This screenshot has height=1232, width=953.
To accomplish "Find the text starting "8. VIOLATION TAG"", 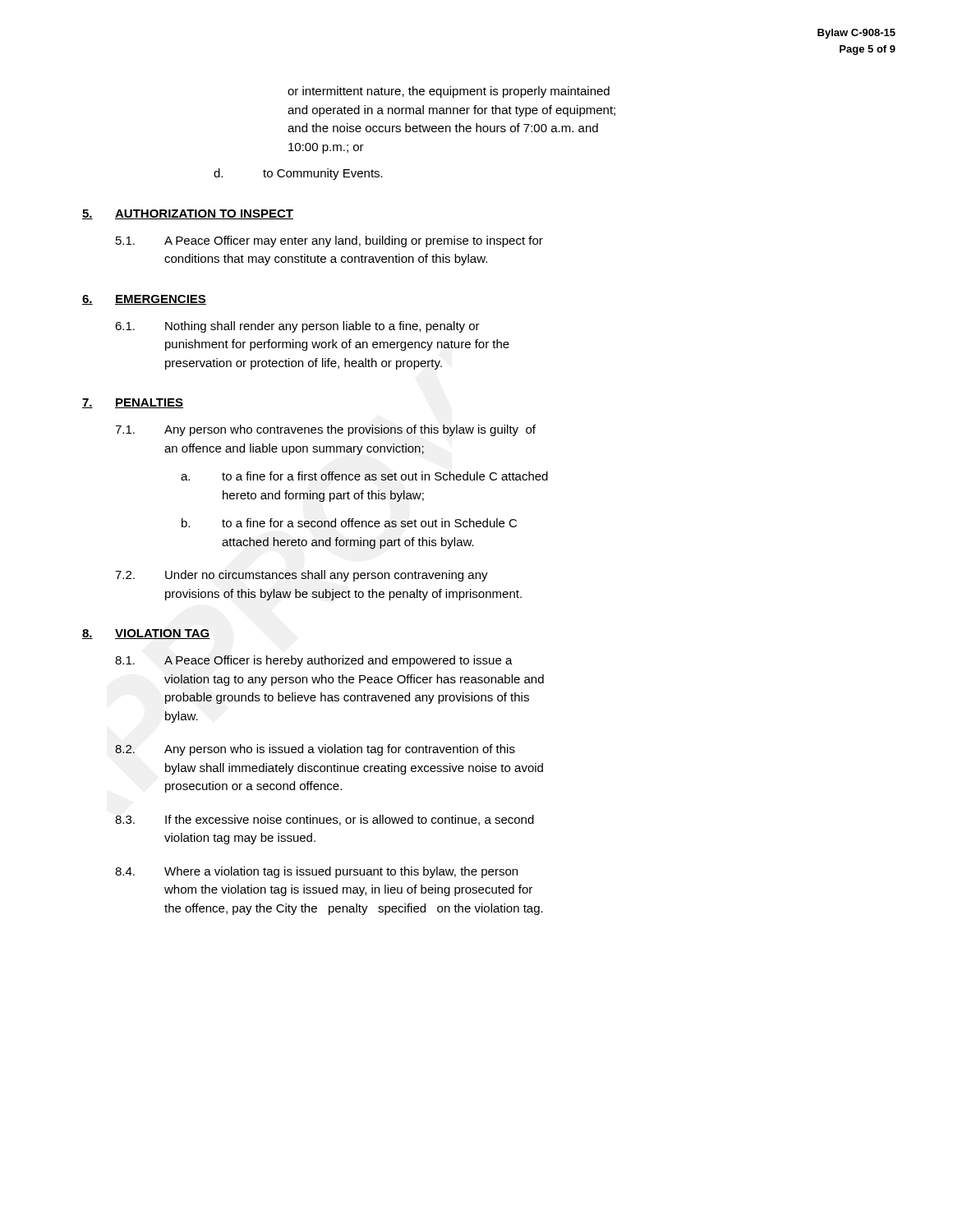I will click(146, 633).
